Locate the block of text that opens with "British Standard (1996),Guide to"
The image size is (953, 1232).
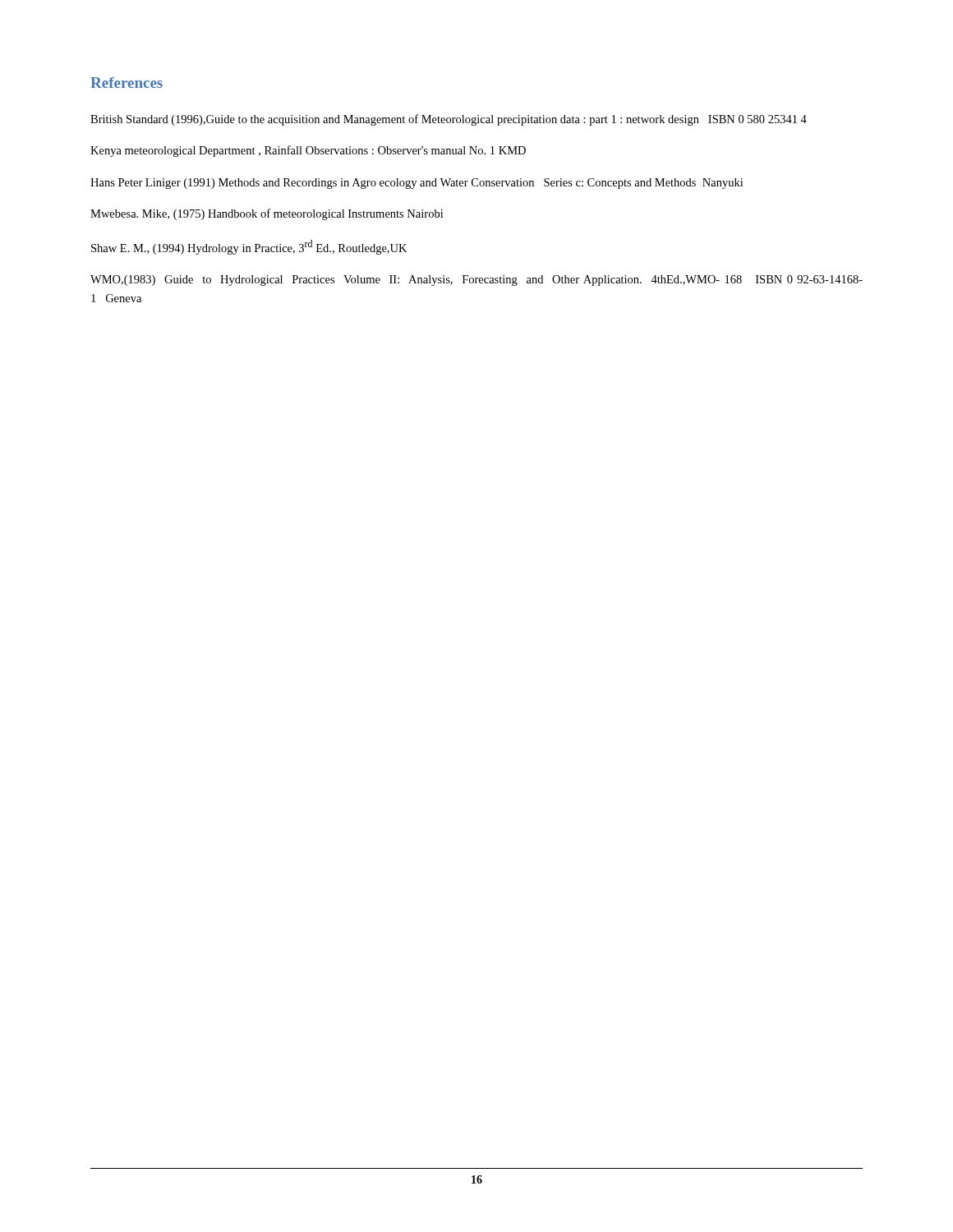coord(448,119)
